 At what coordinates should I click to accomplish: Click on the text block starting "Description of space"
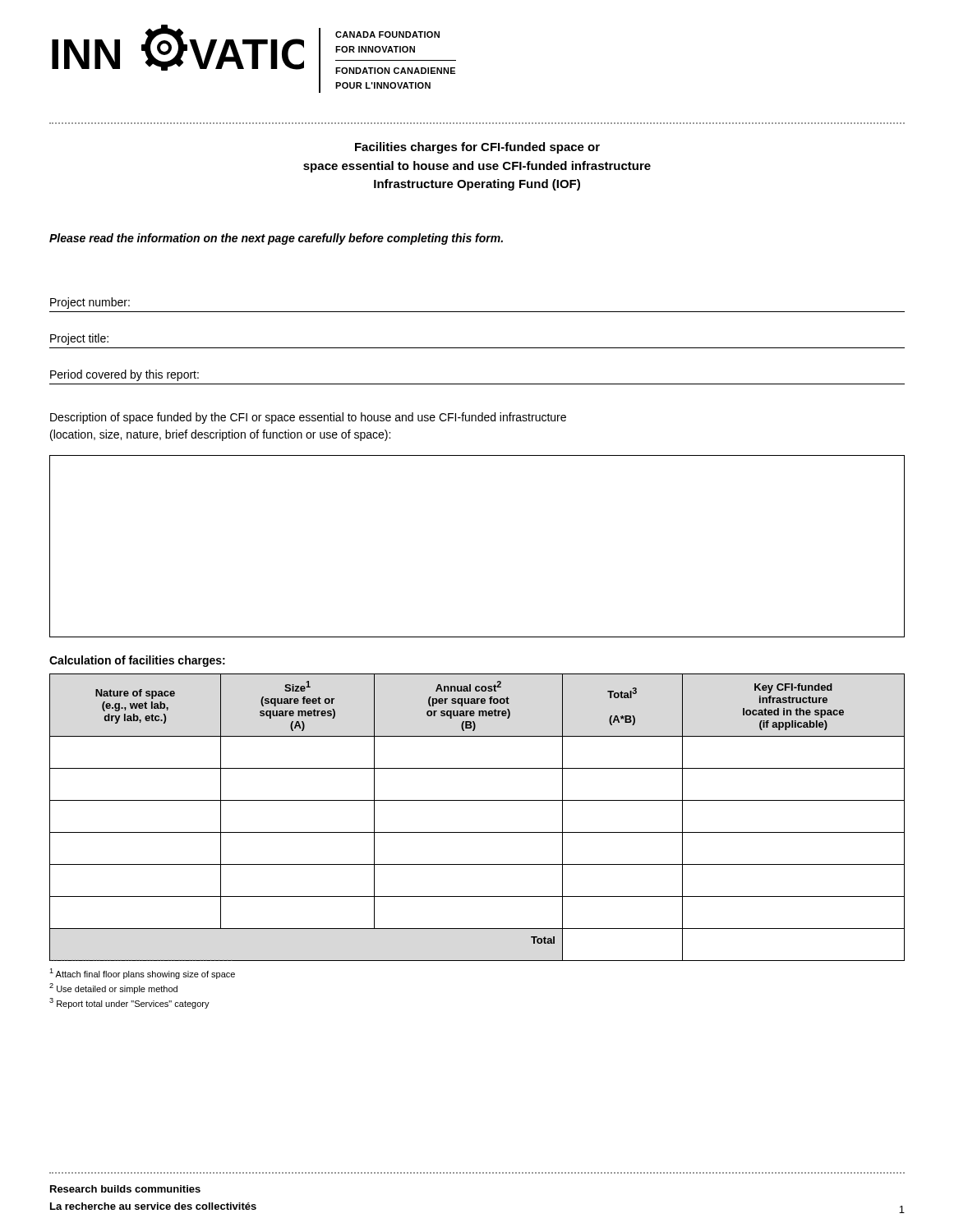tap(308, 426)
